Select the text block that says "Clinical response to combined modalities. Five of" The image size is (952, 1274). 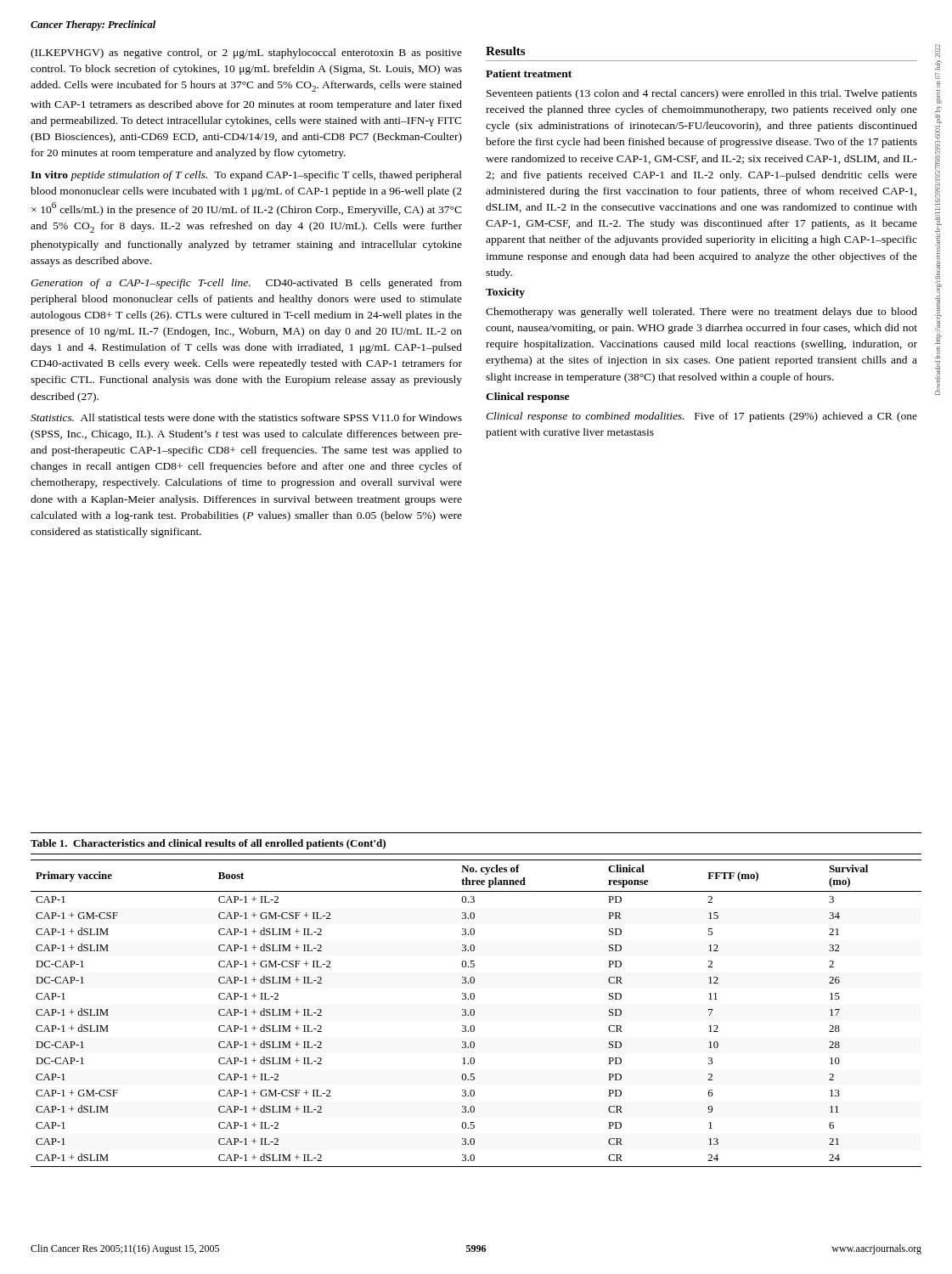(x=701, y=424)
